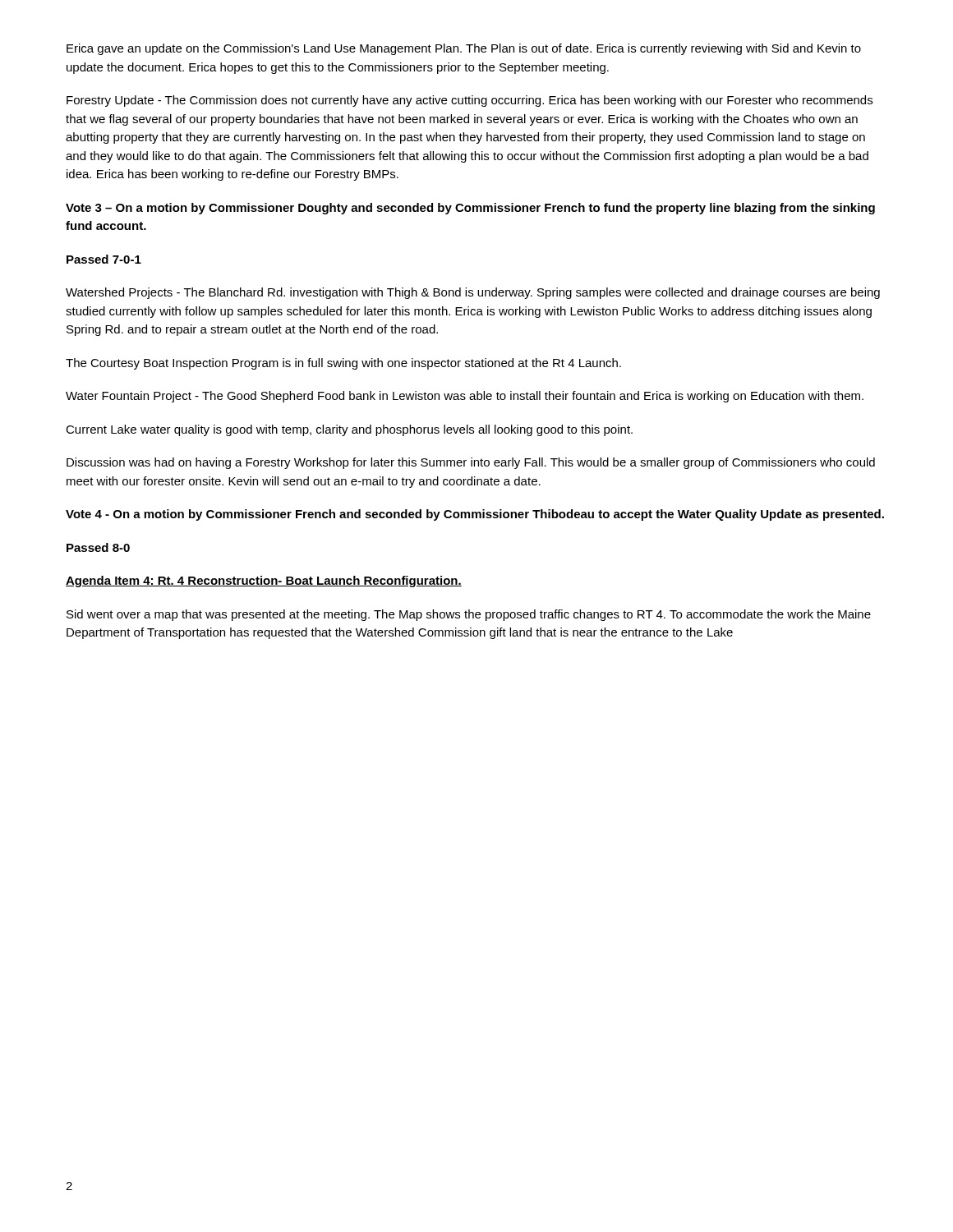This screenshot has height=1232, width=953.
Task: Find the text starting "Vote 4 - On a motion by"
Action: [475, 514]
